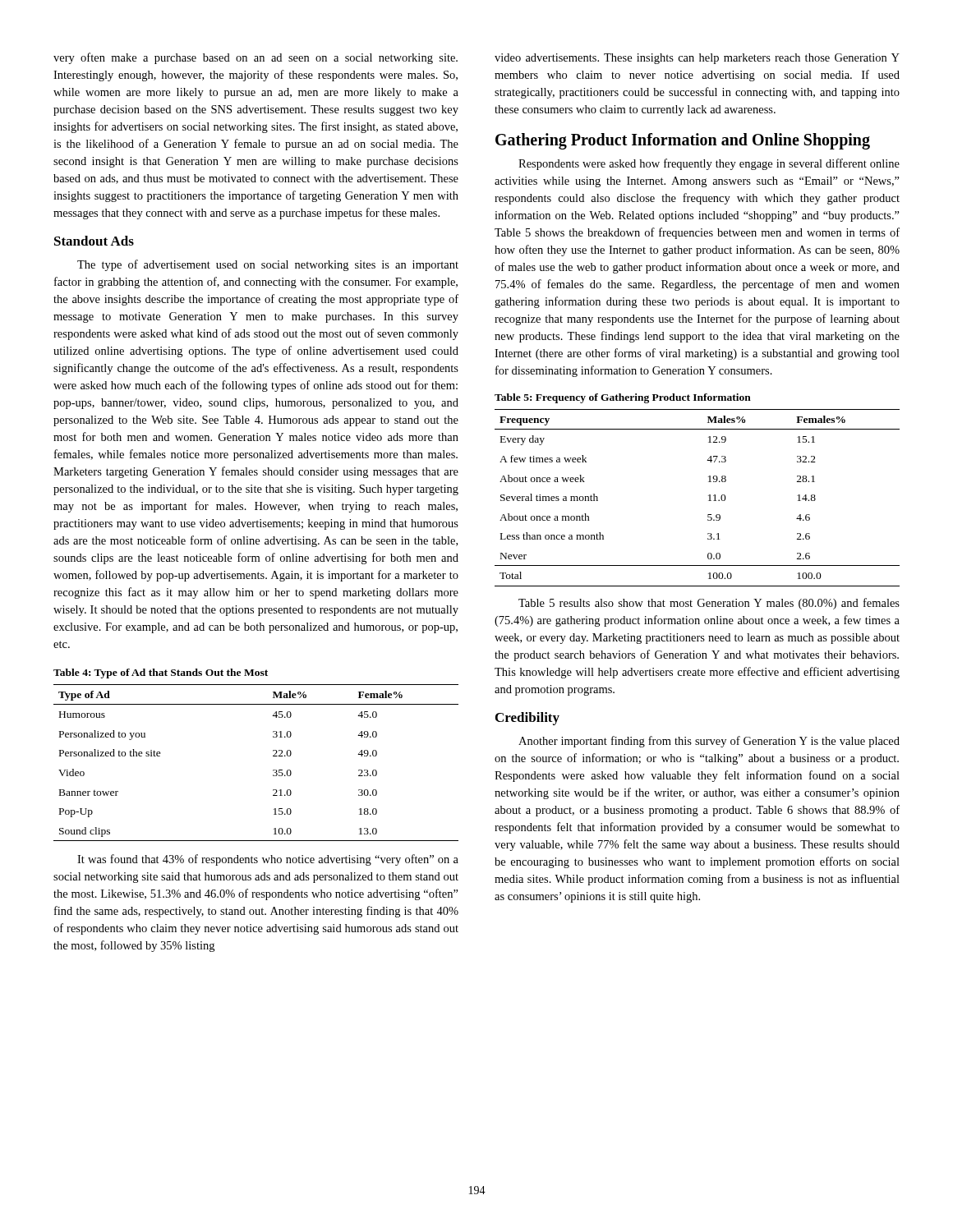The width and height of the screenshot is (953, 1232).
Task: Click on the text block containing "Table 5 results also show"
Action: point(697,646)
